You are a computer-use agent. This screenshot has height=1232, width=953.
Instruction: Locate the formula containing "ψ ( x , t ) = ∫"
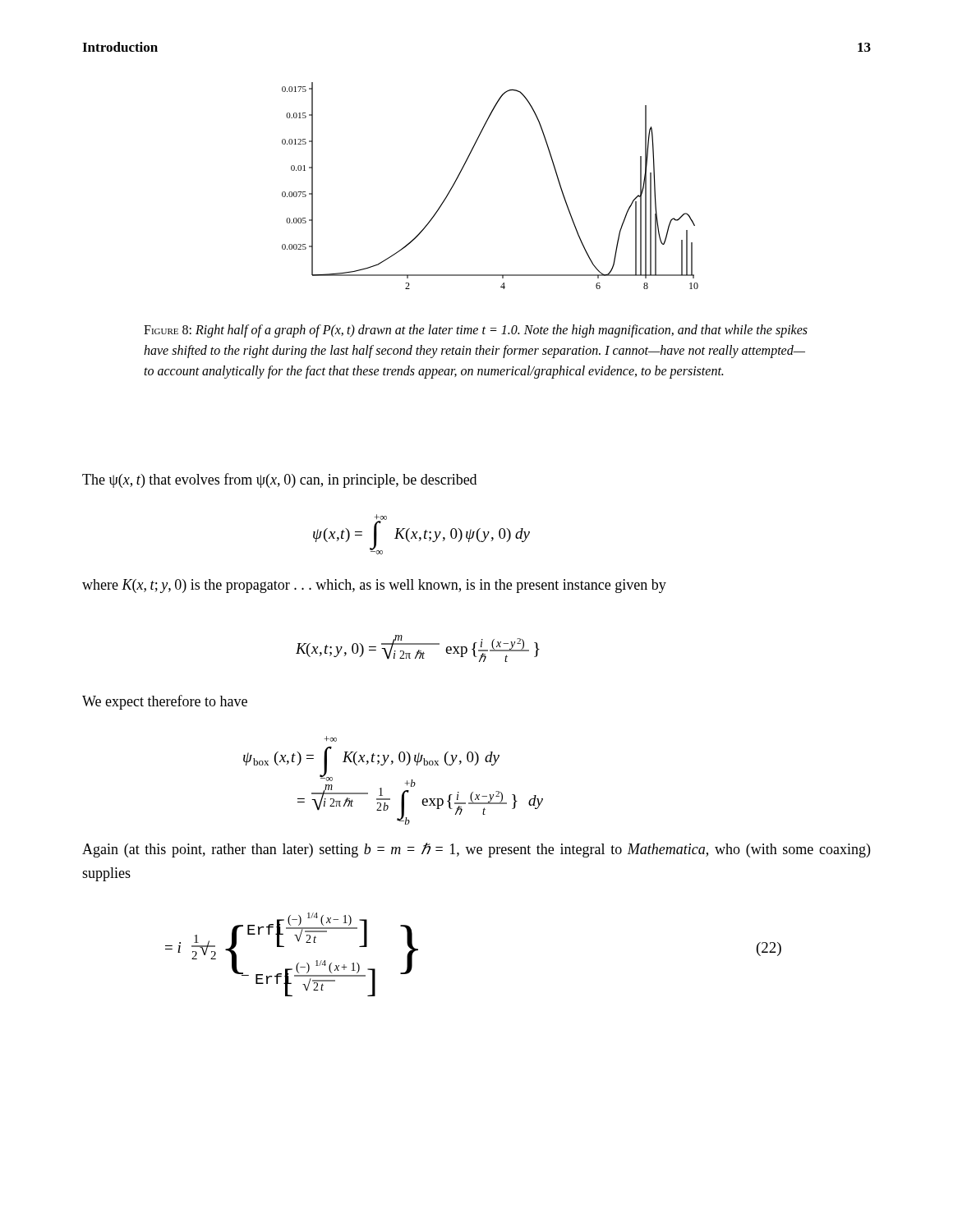pos(476,533)
